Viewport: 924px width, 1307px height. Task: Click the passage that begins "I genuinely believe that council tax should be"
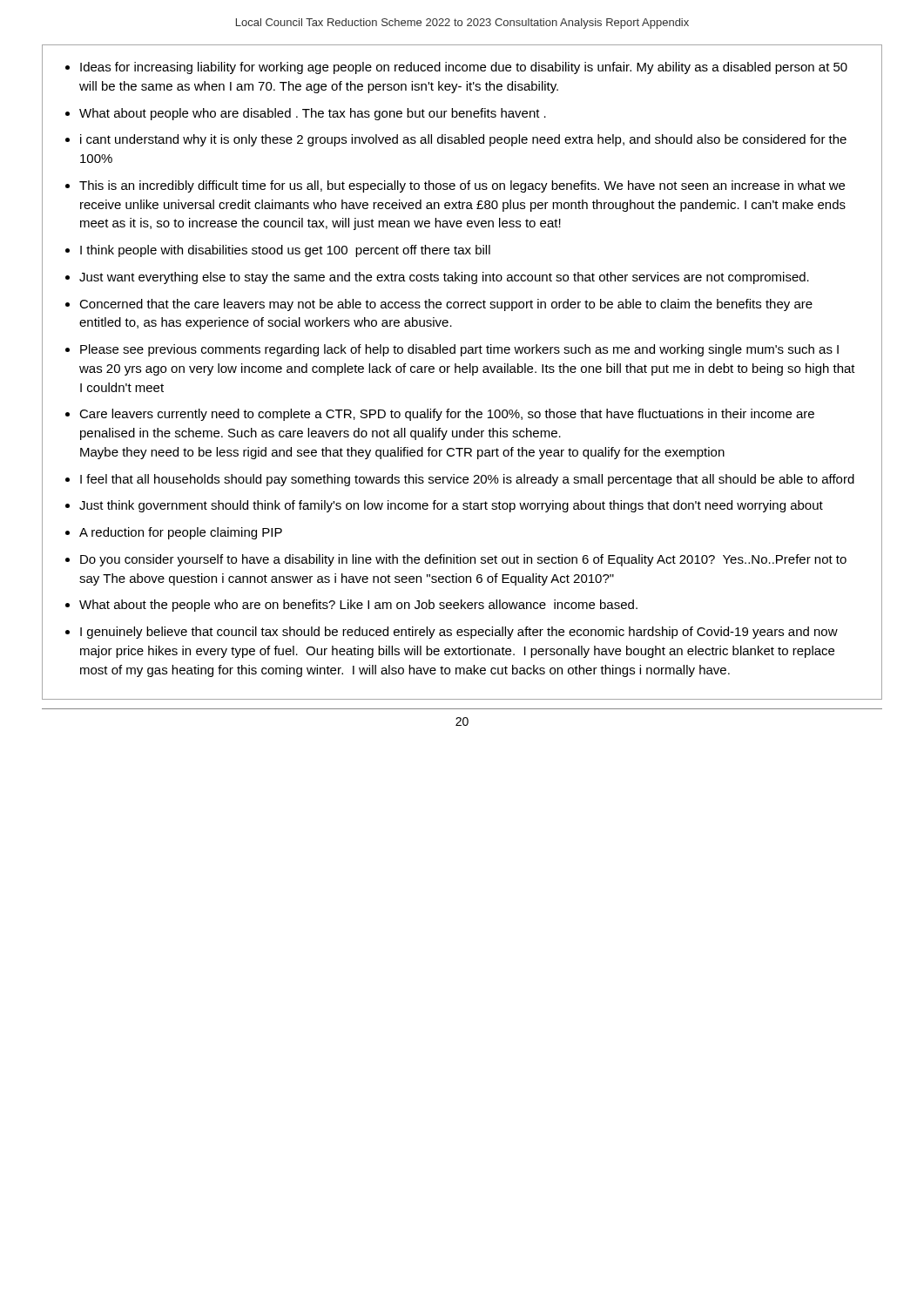point(458,650)
